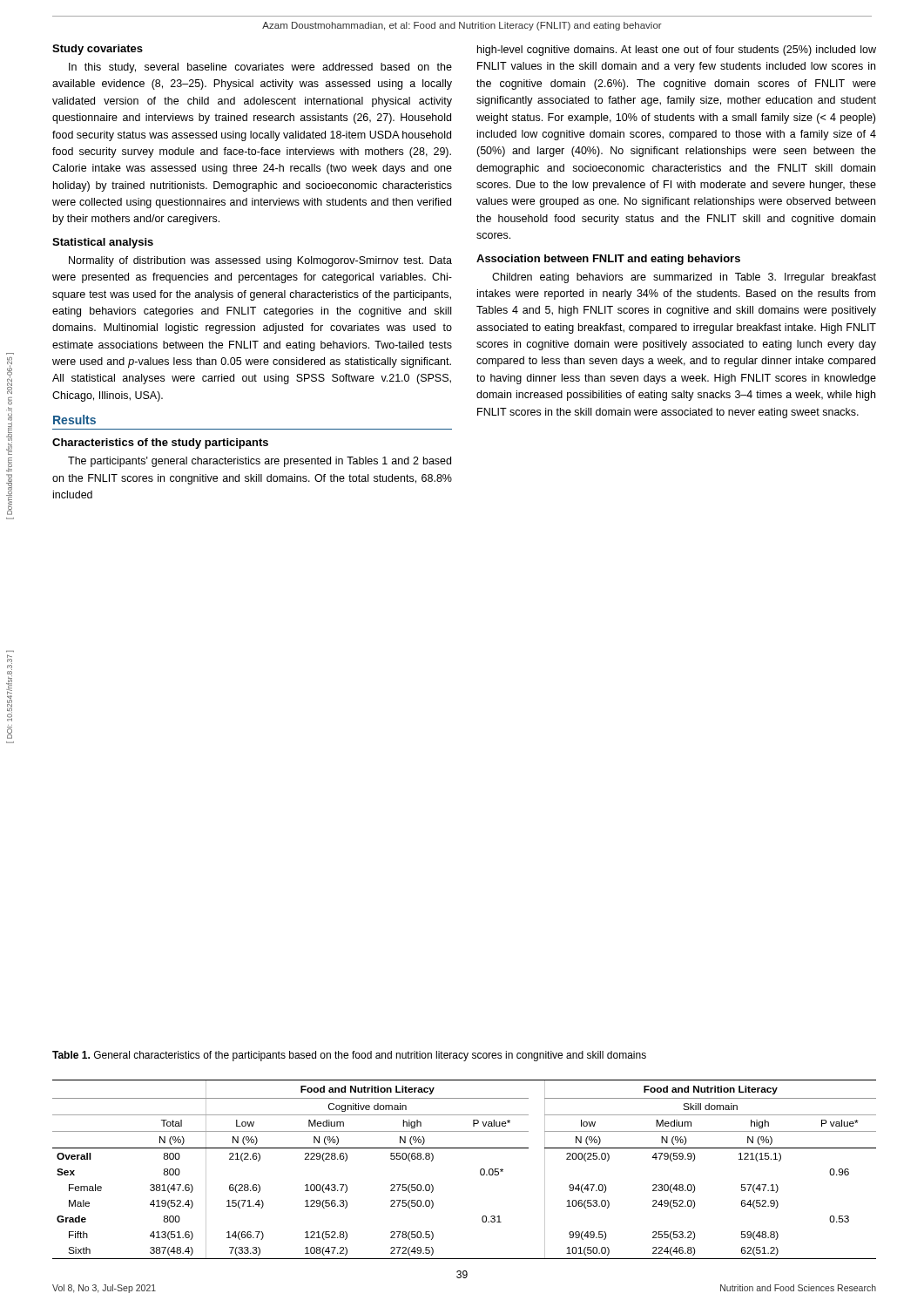Locate the table with the text "N (%)"
Screen dimensions: 1307x924
point(464,1169)
